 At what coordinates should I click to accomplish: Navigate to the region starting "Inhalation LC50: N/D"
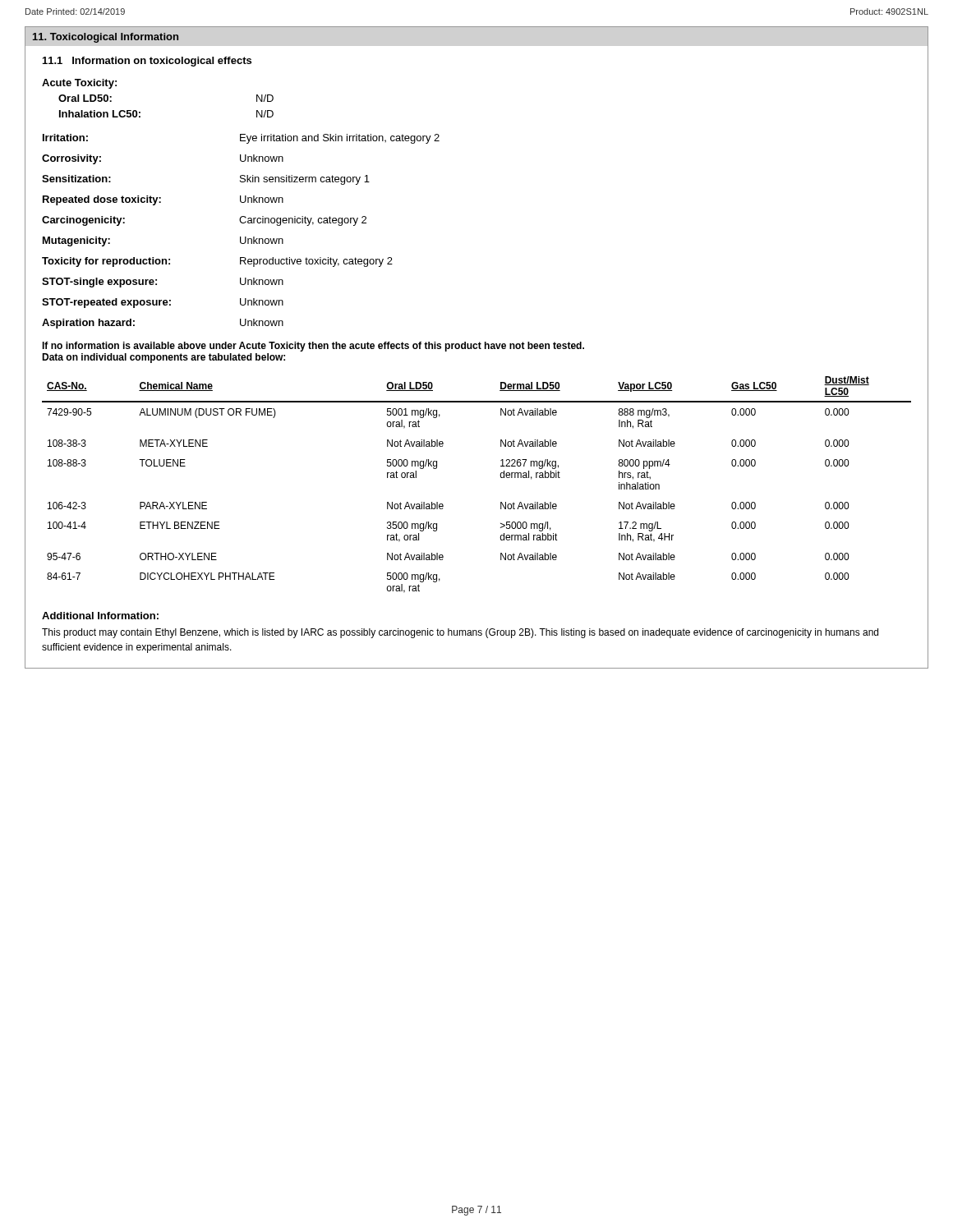[99, 113]
